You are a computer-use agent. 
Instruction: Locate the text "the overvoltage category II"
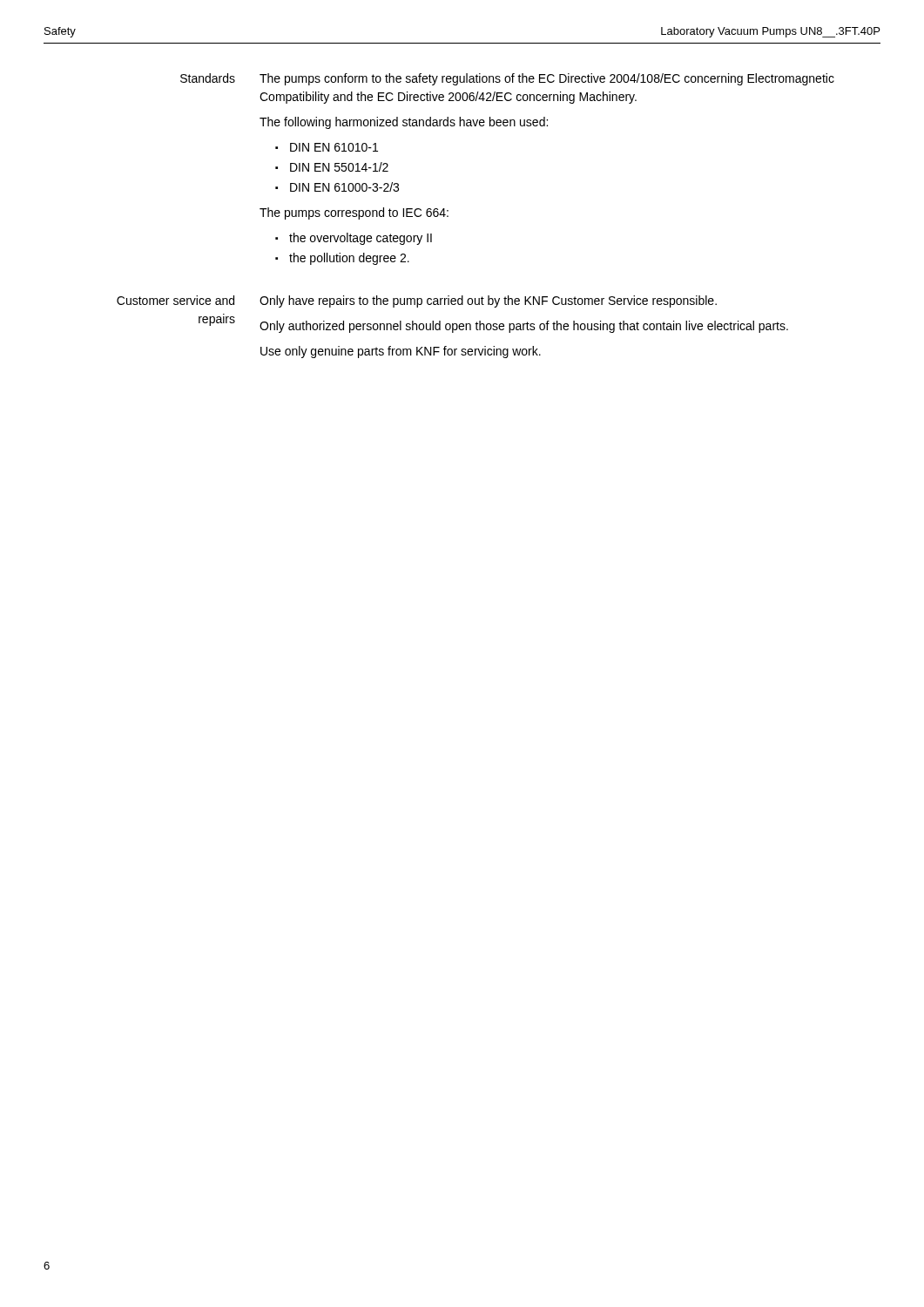point(361,238)
